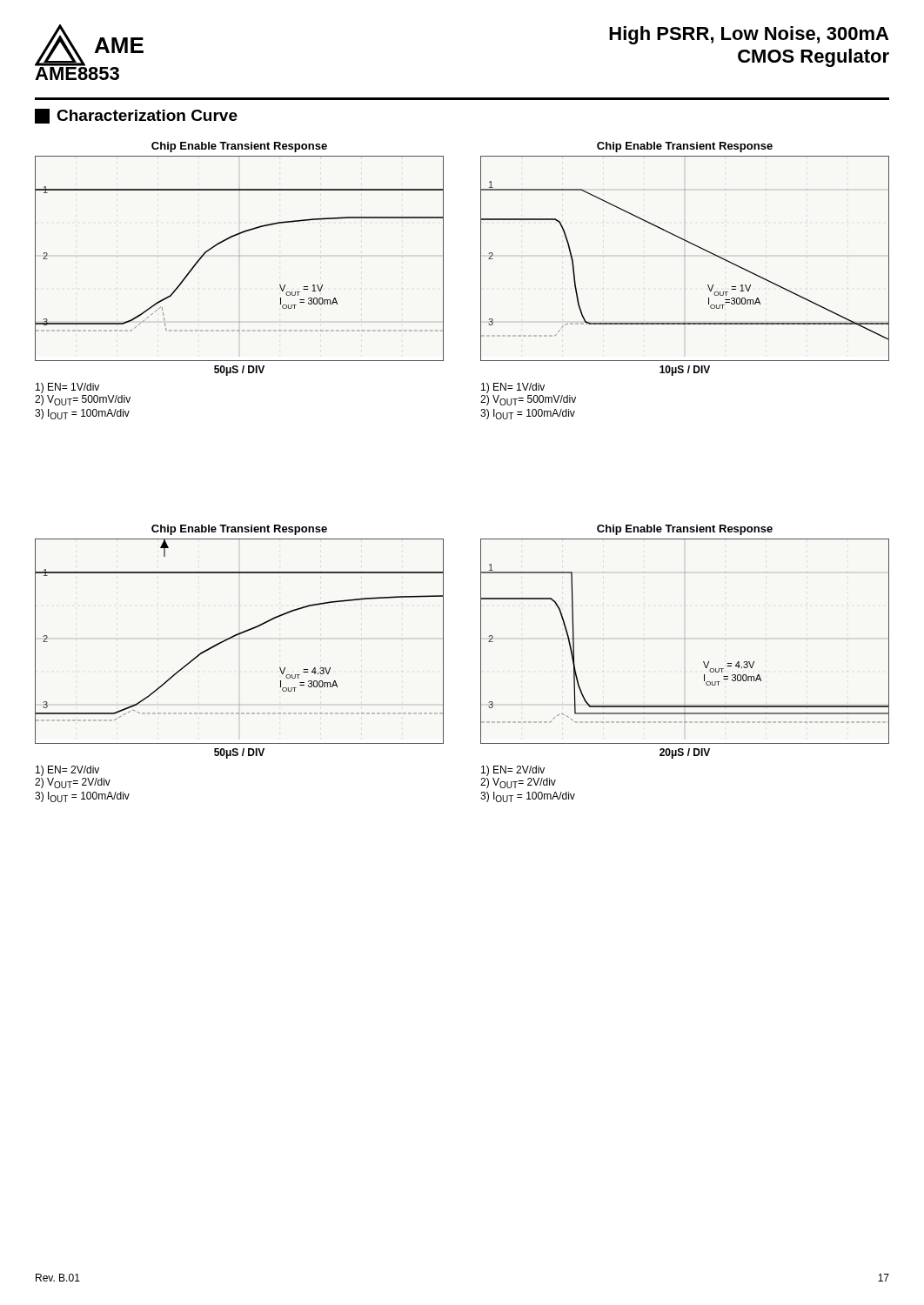Select the logo
The height and width of the screenshot is (1305, 924).
90,45
